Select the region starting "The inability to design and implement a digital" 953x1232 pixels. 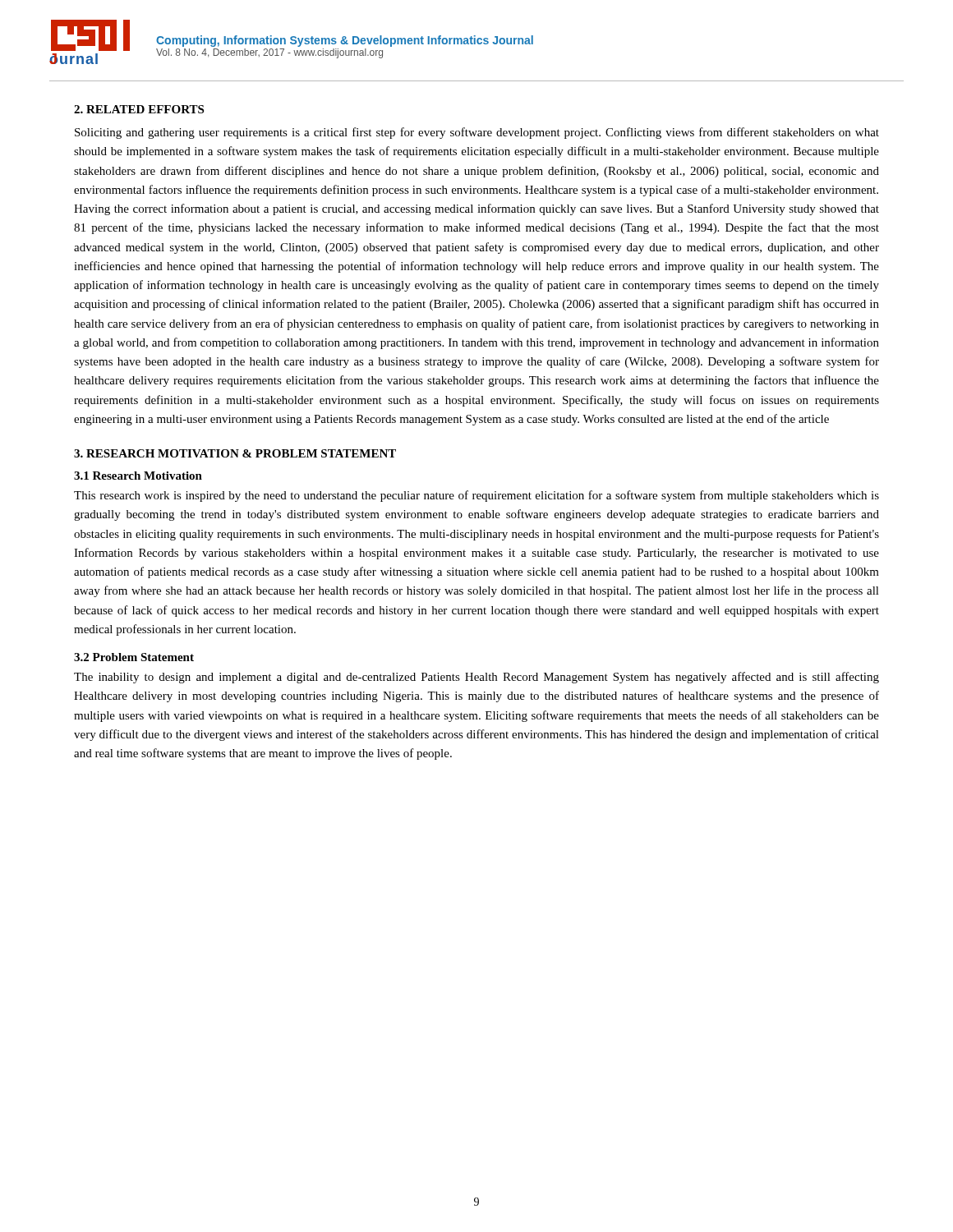coord(476,715)
